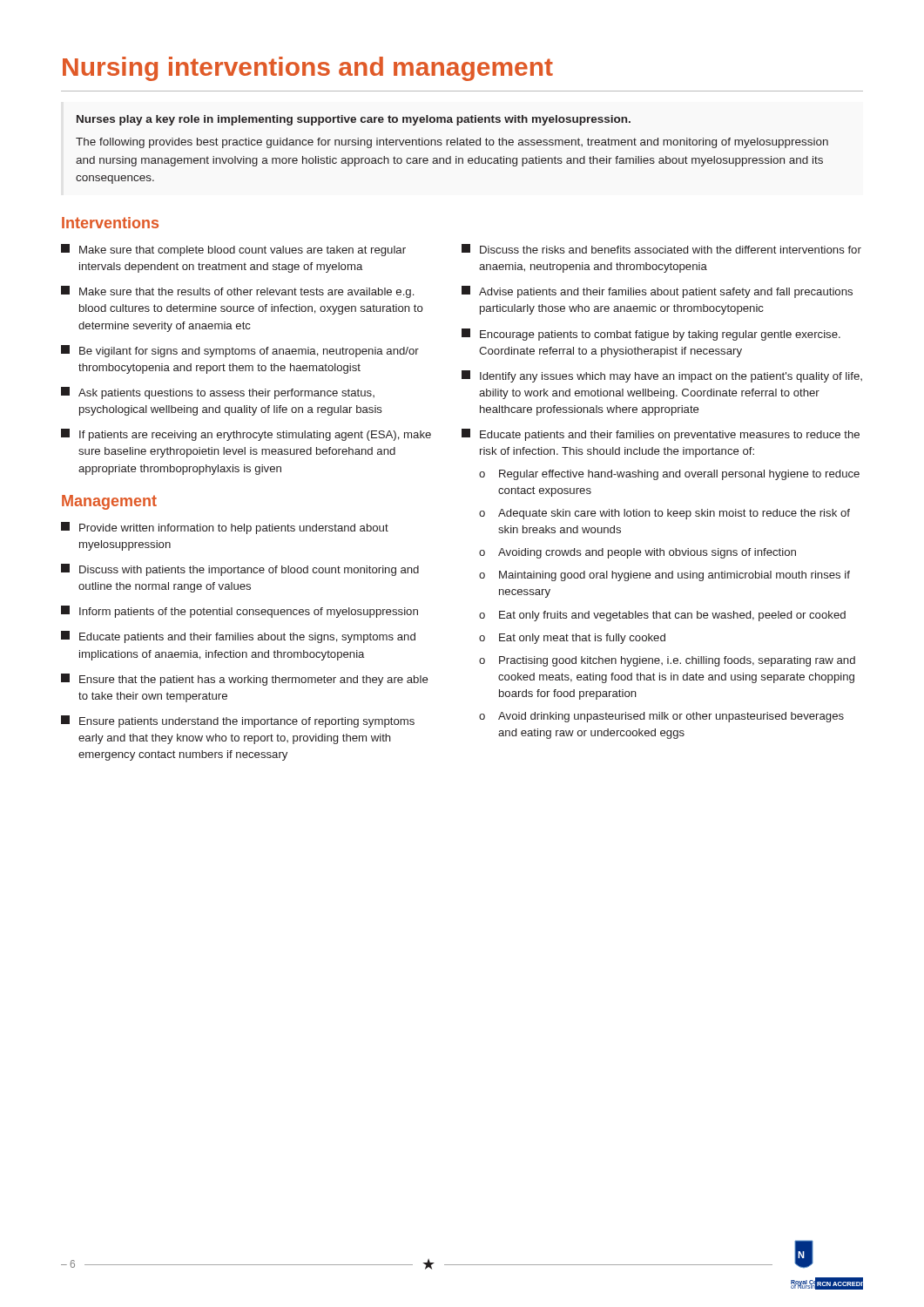Point to the element starting "If patients are receiving an"
This screenshot has height=1307, width=924.
pos(248,451)
